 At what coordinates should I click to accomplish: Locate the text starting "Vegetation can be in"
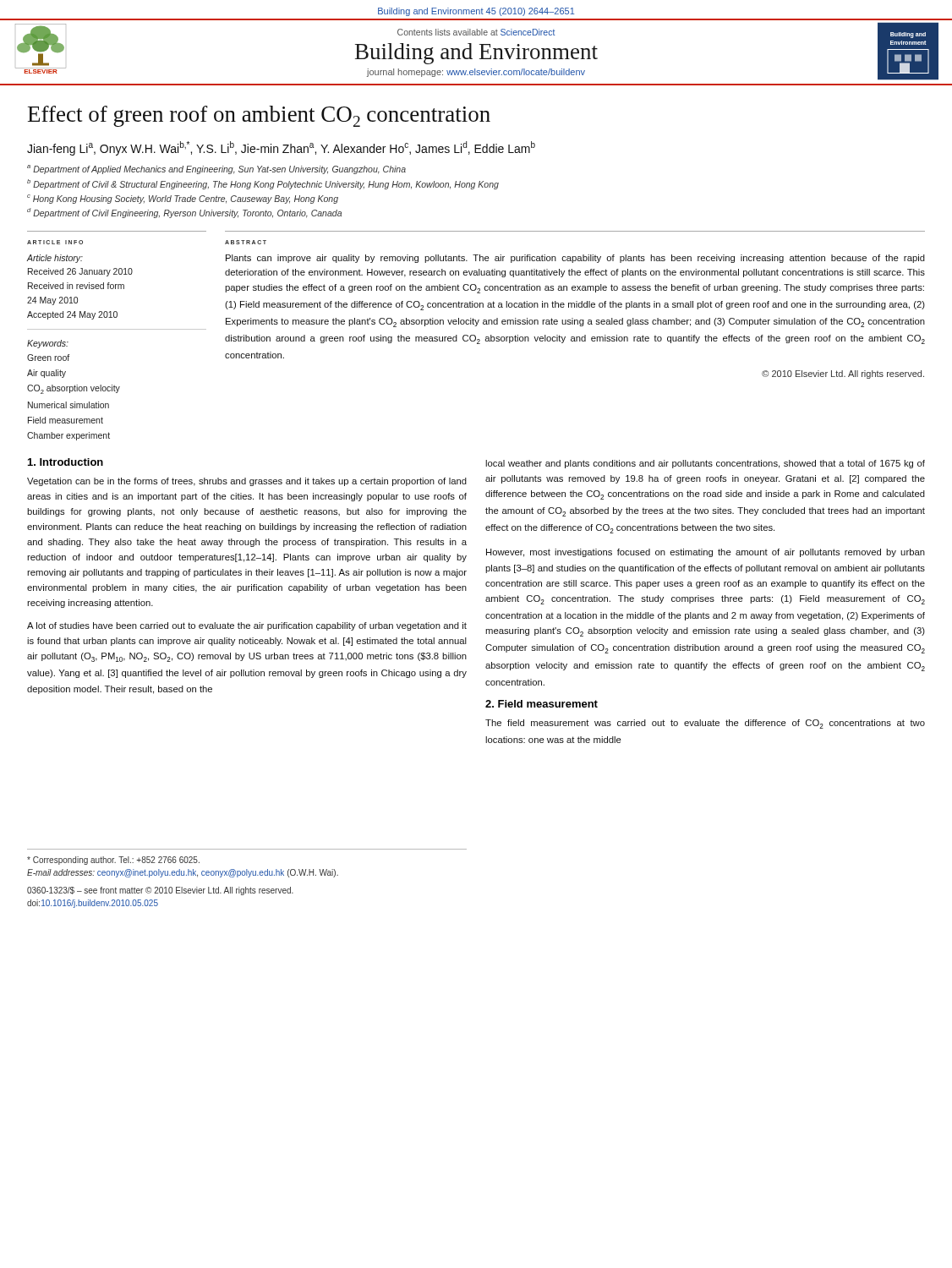pos(247,542)
